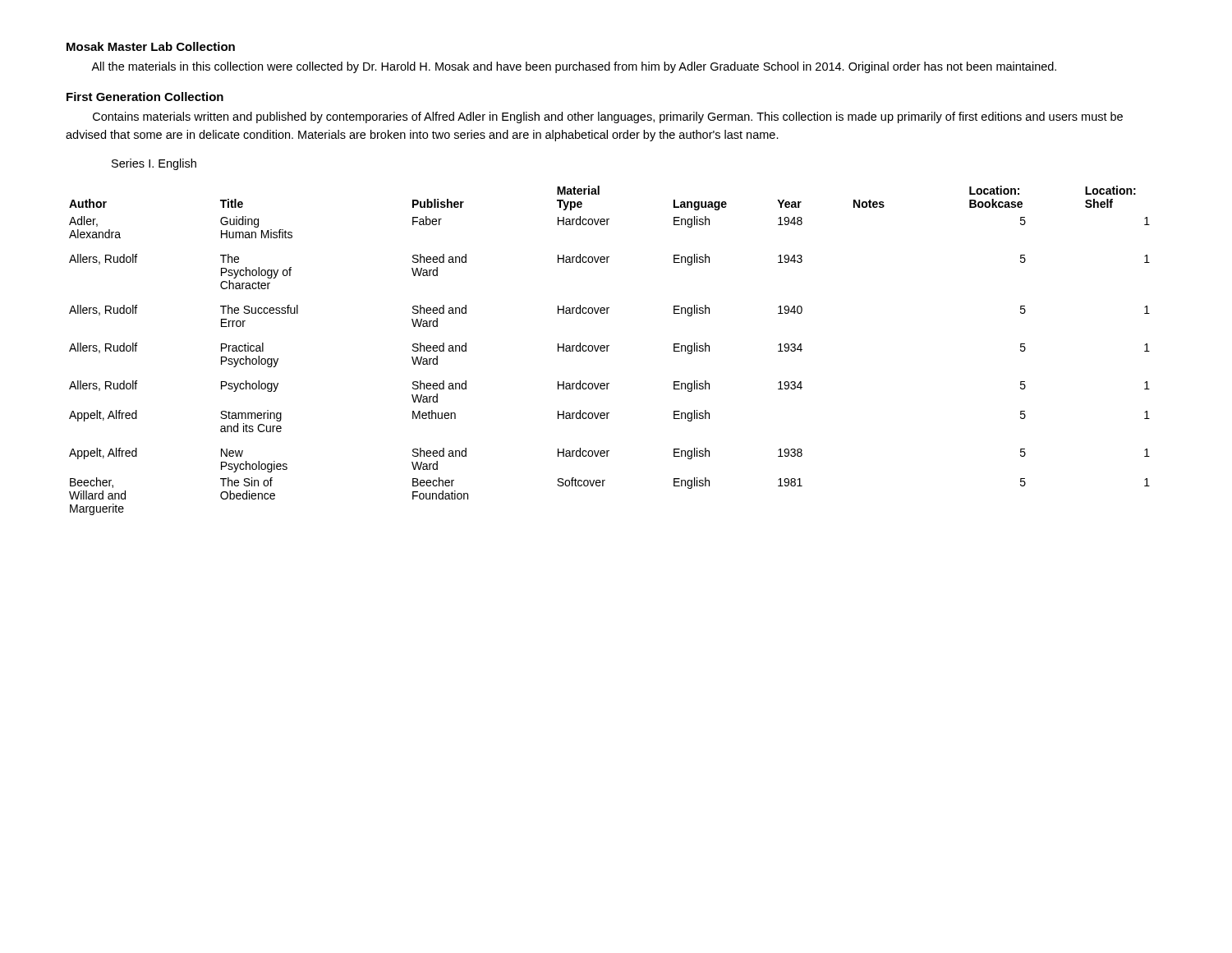Click on the block starting "Mosak Master Lab"
The height and width of the screenshot is (953, 1232).
(151, 46)
